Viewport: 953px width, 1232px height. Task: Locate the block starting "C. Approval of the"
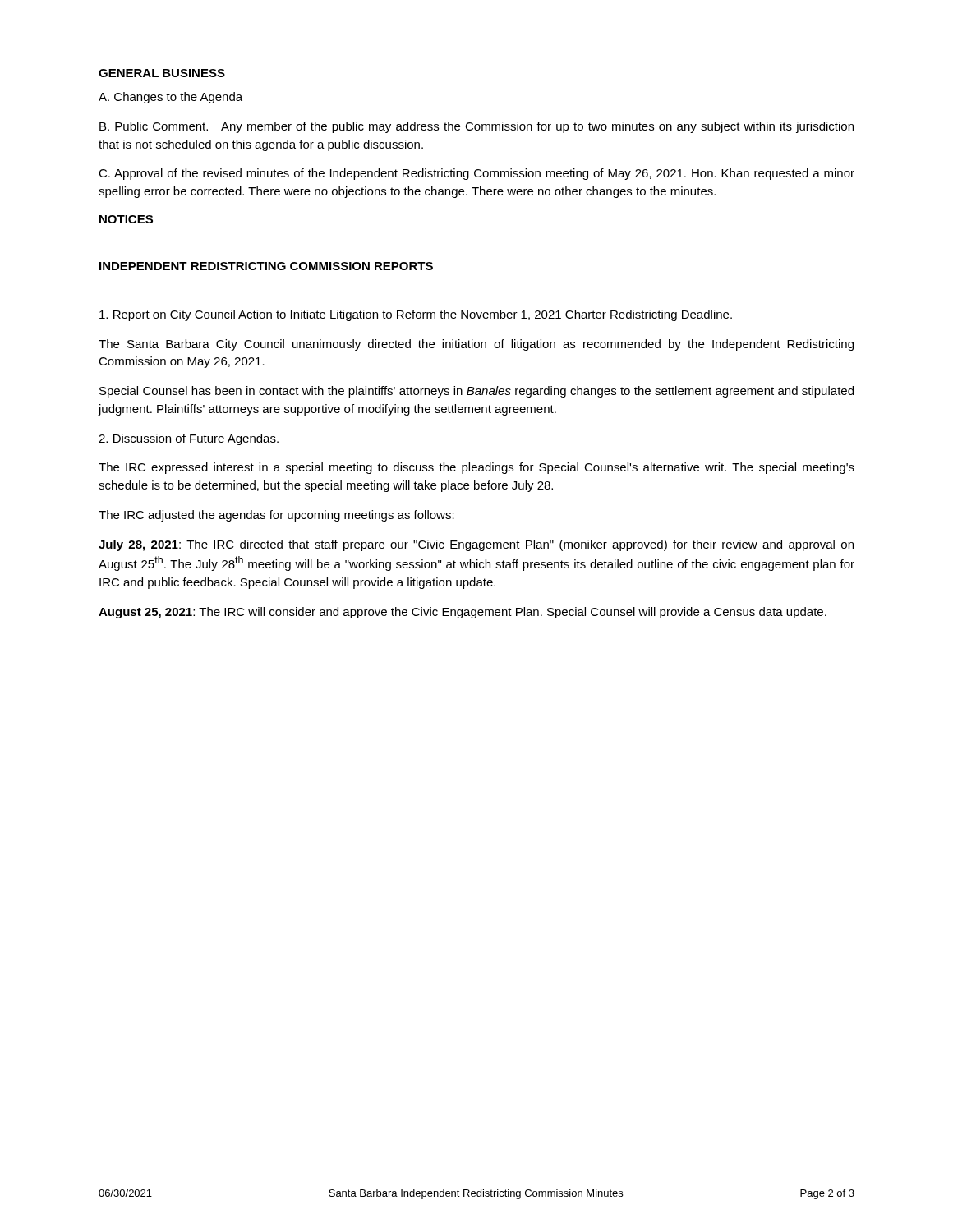(x=476, y=182)
